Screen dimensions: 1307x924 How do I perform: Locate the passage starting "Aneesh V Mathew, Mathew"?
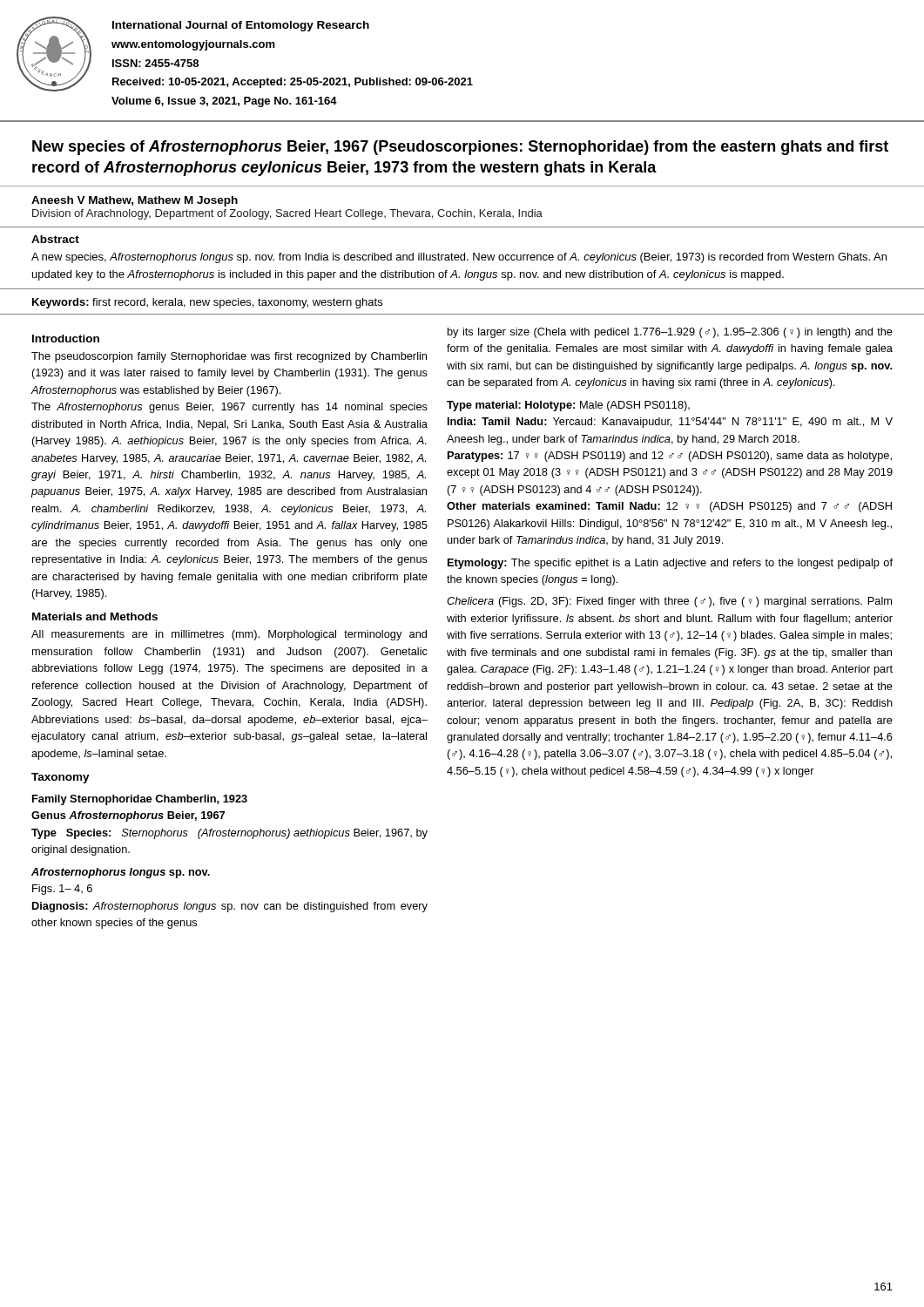tap(462, 206)
